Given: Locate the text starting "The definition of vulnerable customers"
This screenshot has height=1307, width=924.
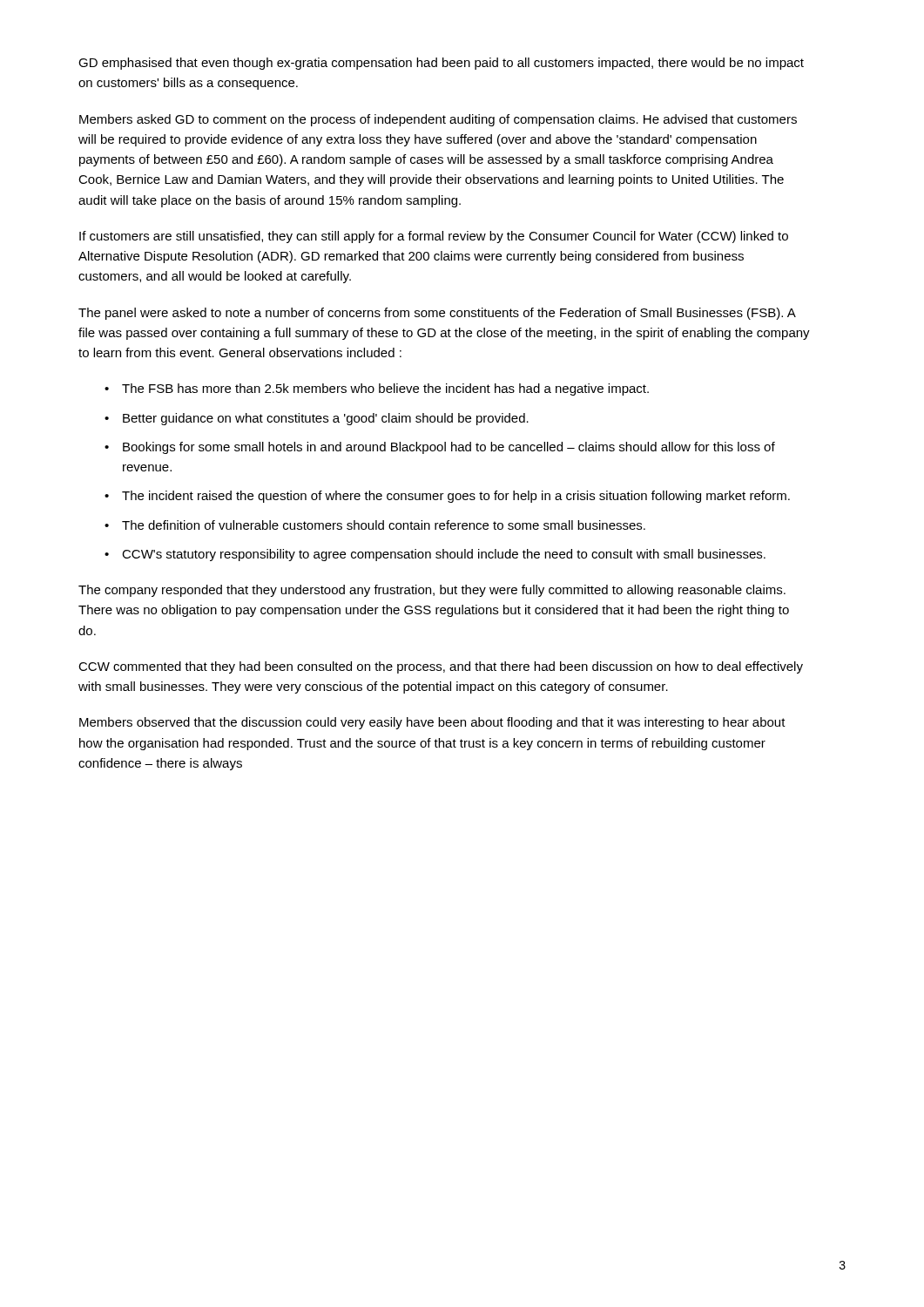Looking at the screenshot, I should click(384, 525).
